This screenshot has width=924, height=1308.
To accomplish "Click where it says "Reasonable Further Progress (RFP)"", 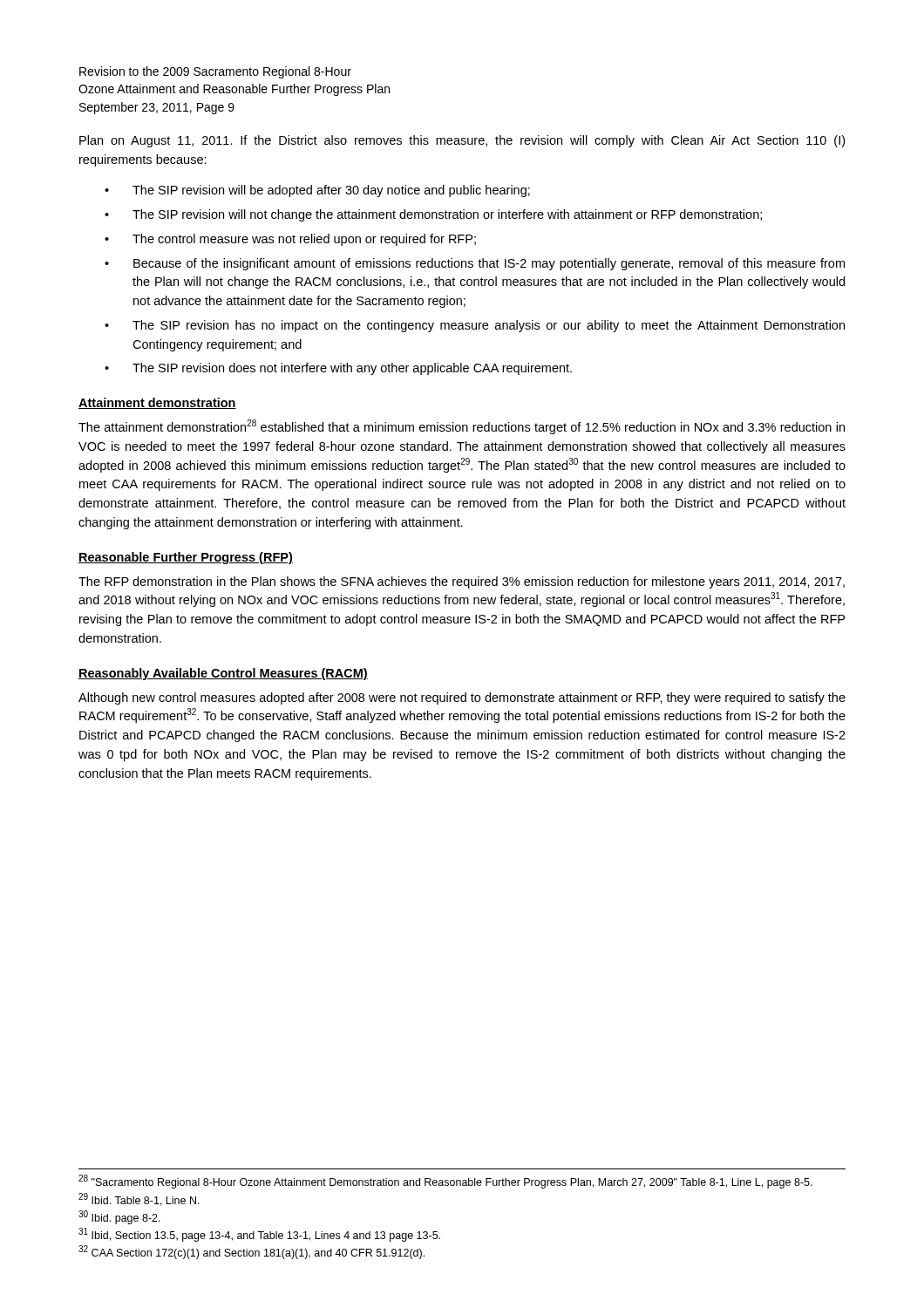I will (186, 557).
